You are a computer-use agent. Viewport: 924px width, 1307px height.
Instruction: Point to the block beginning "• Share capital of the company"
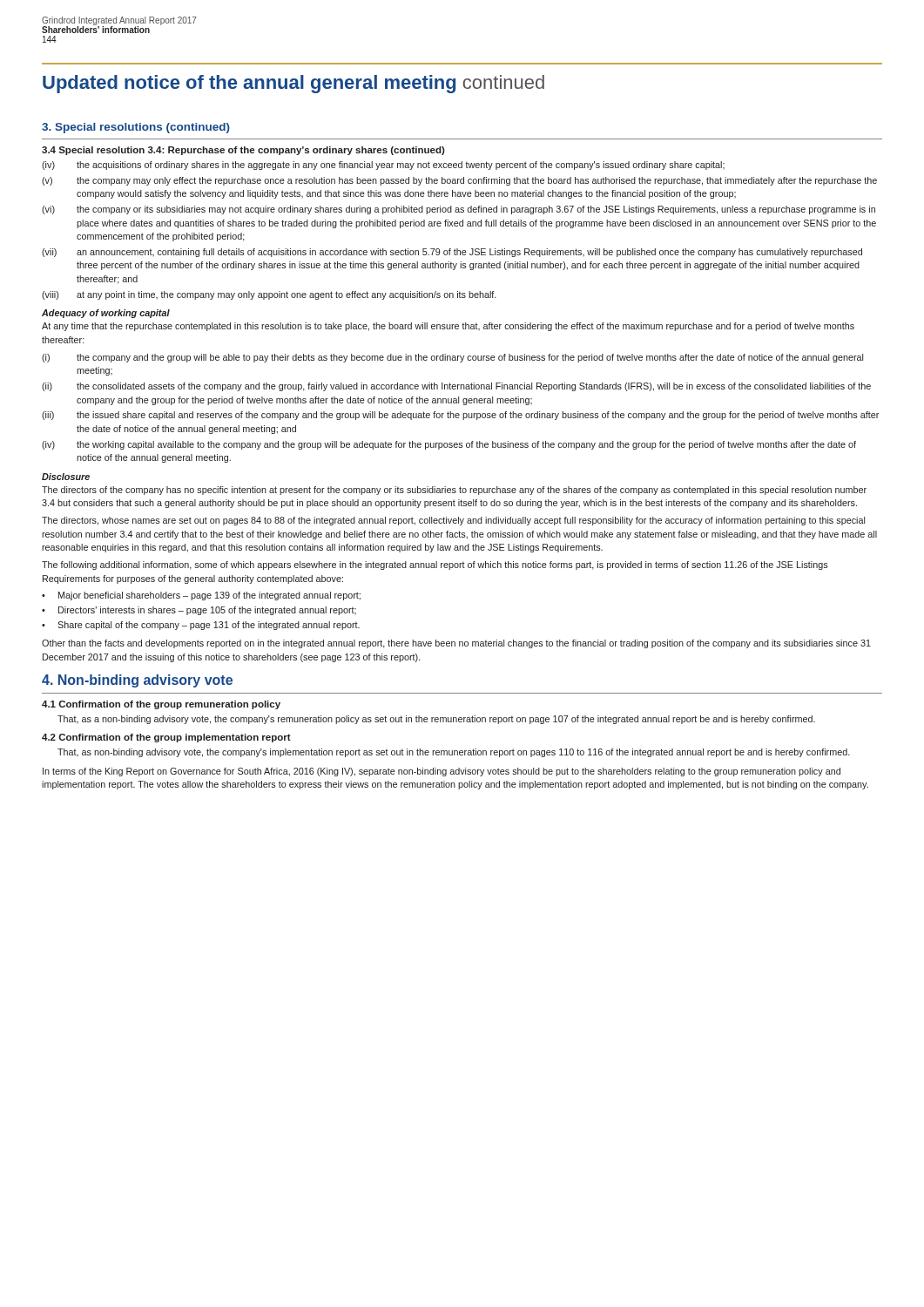point(201,626)
